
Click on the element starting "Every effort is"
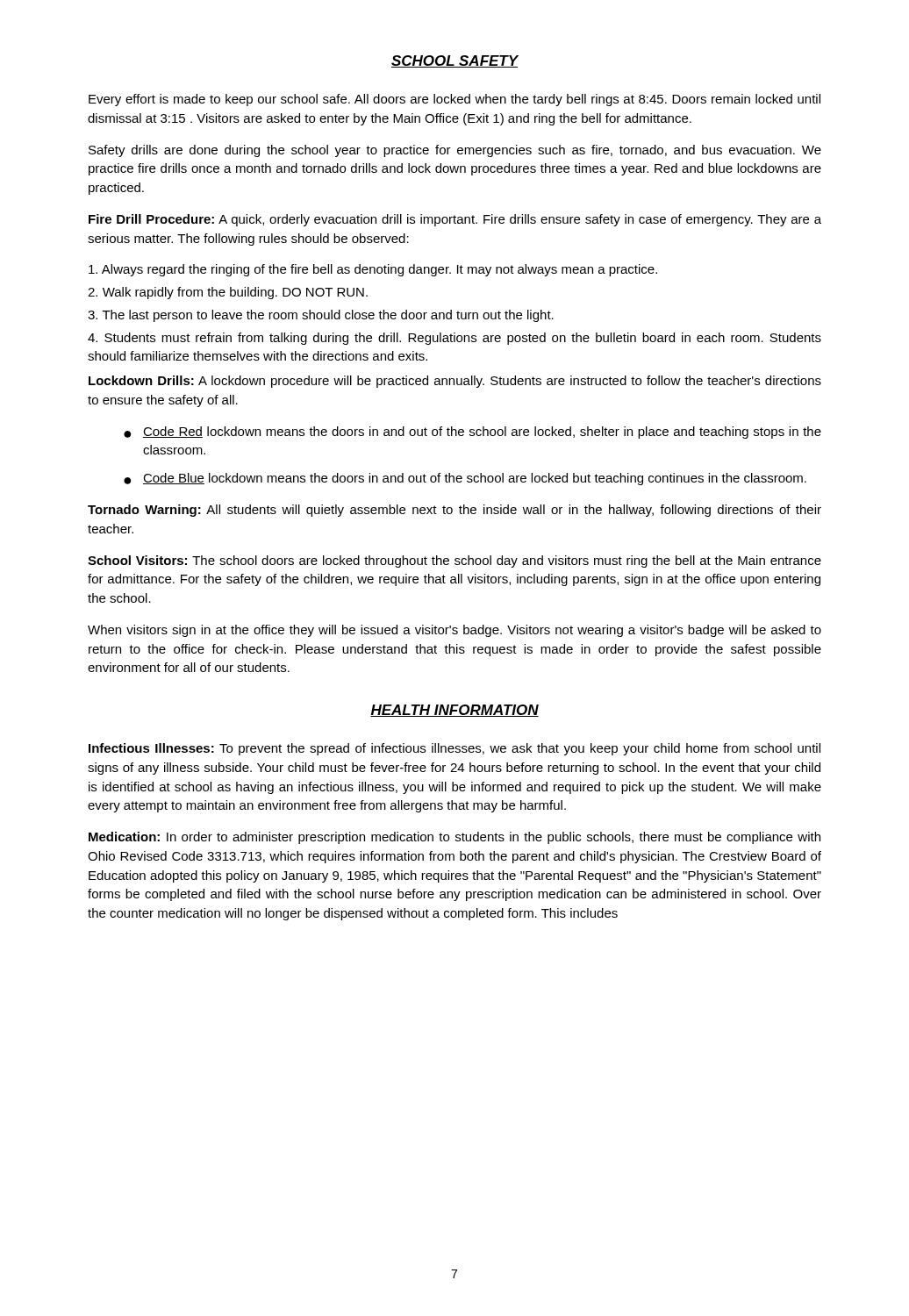(x=454, y=109)
